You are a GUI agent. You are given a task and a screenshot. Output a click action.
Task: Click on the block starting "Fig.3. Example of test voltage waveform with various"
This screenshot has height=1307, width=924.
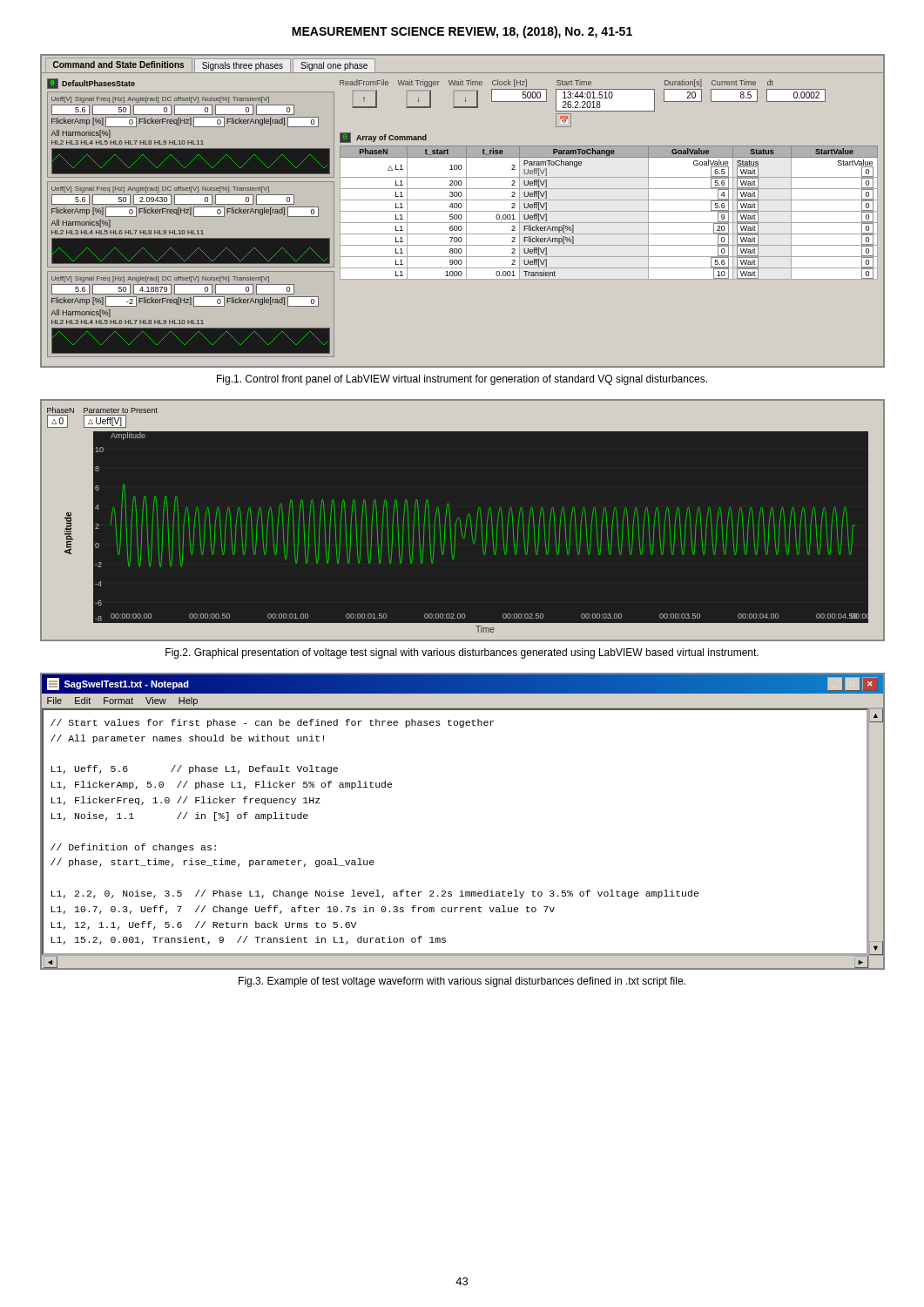click(x=462, y=981)
